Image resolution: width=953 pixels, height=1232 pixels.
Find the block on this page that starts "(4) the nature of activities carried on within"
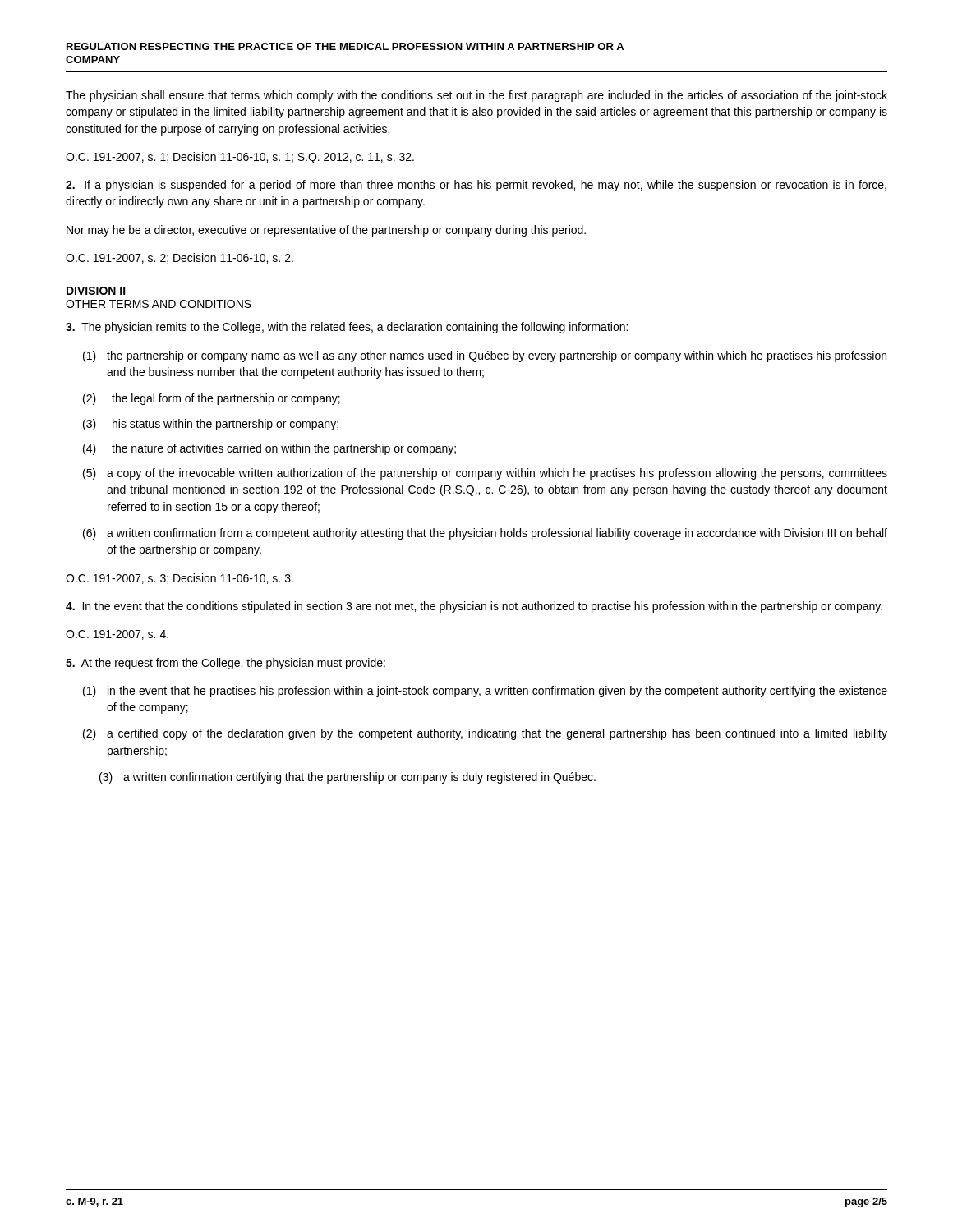click(269, 449)
